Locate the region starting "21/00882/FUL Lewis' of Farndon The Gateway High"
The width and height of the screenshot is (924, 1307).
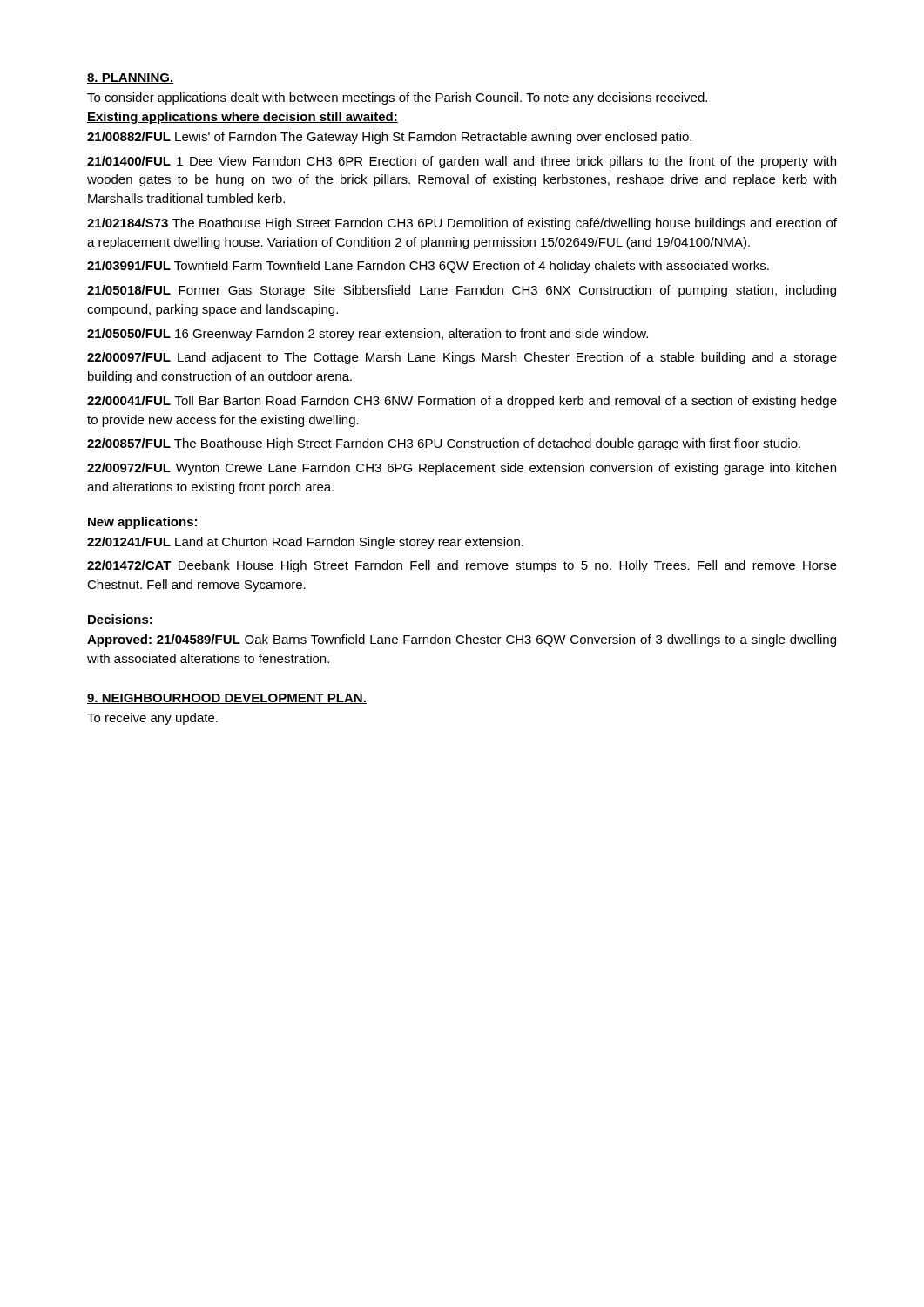click(x=390, y=136)
